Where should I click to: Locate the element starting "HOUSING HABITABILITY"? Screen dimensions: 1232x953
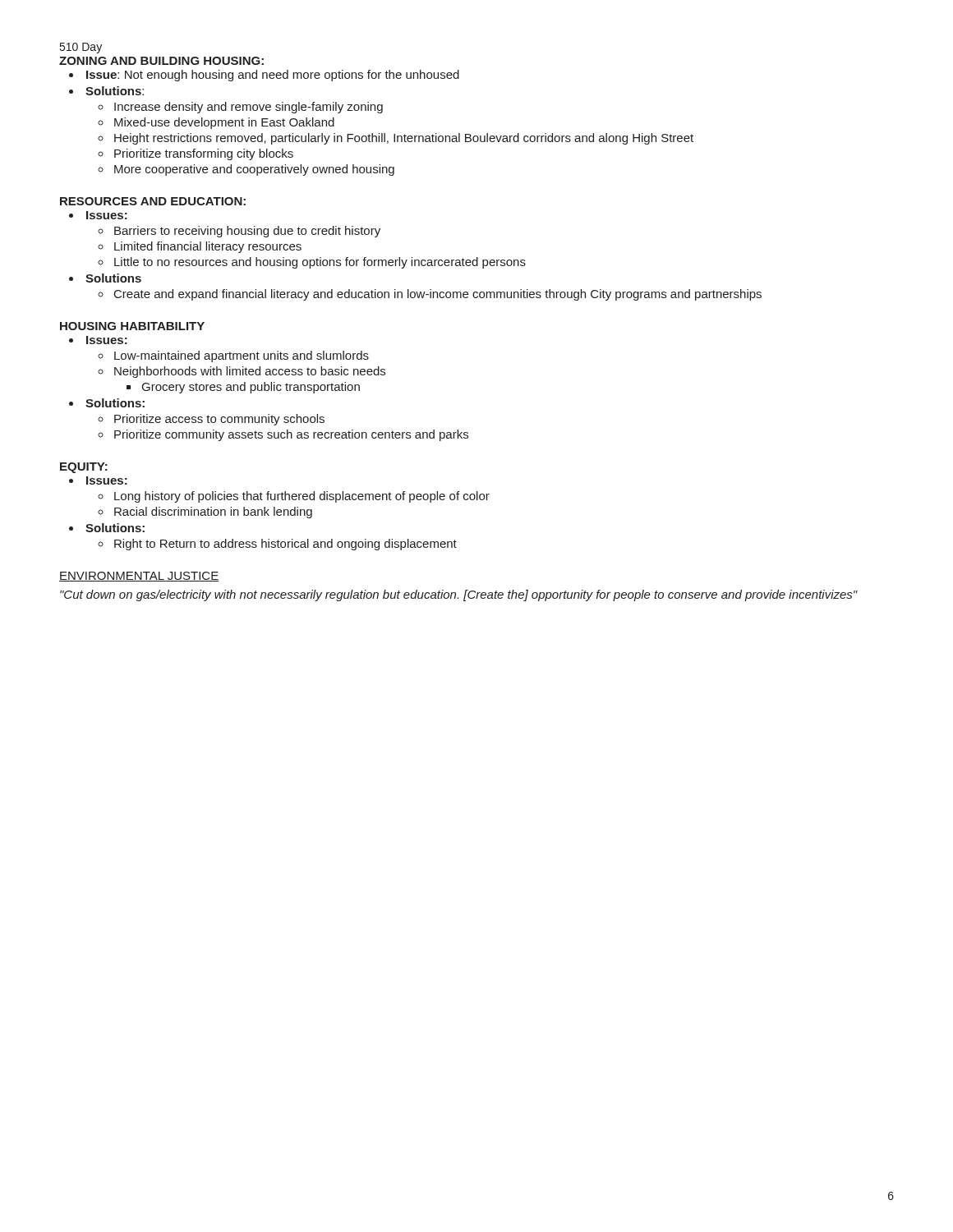click(x=132, y=326)
